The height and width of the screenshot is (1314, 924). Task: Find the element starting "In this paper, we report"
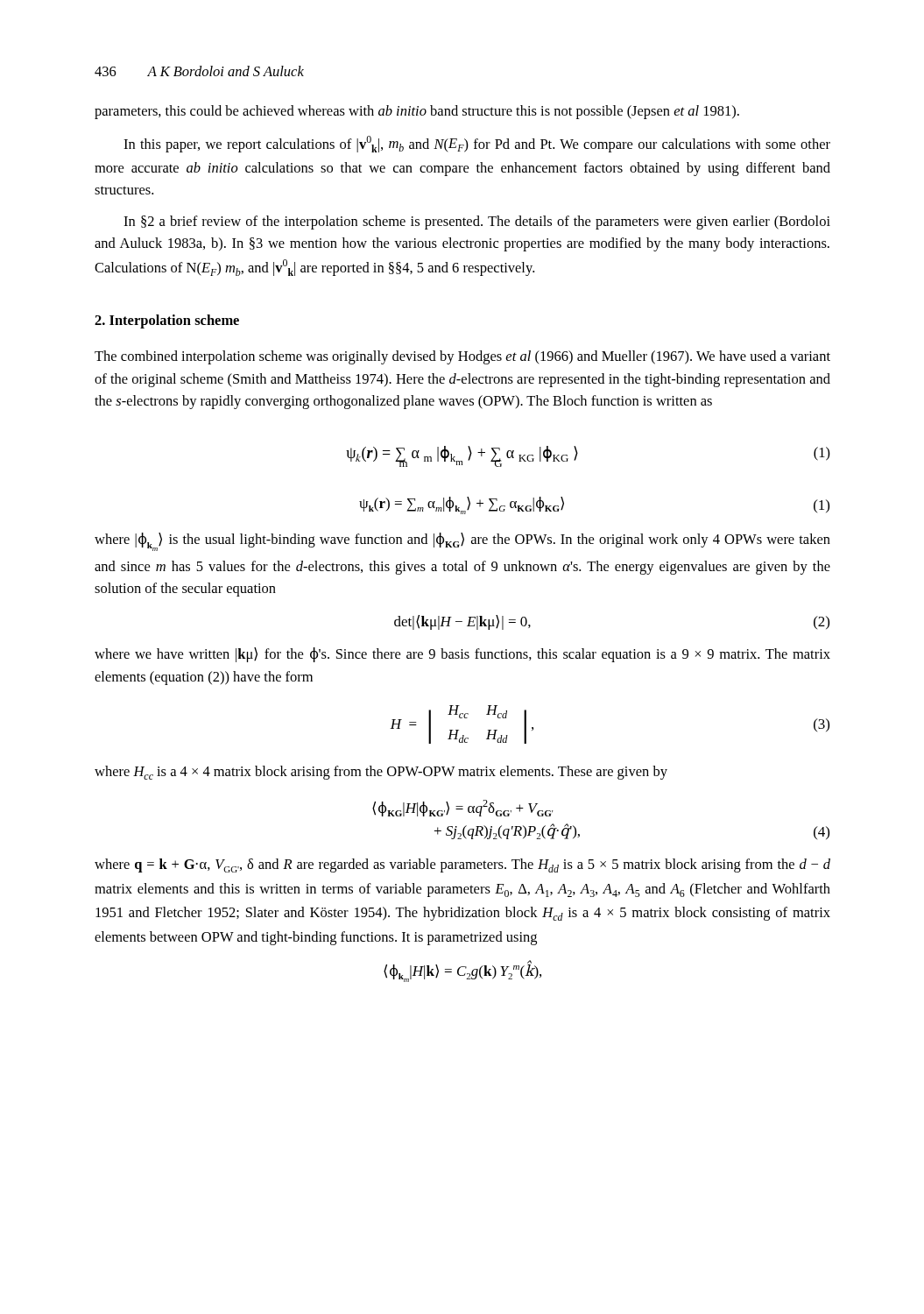[x=462, y=166]
